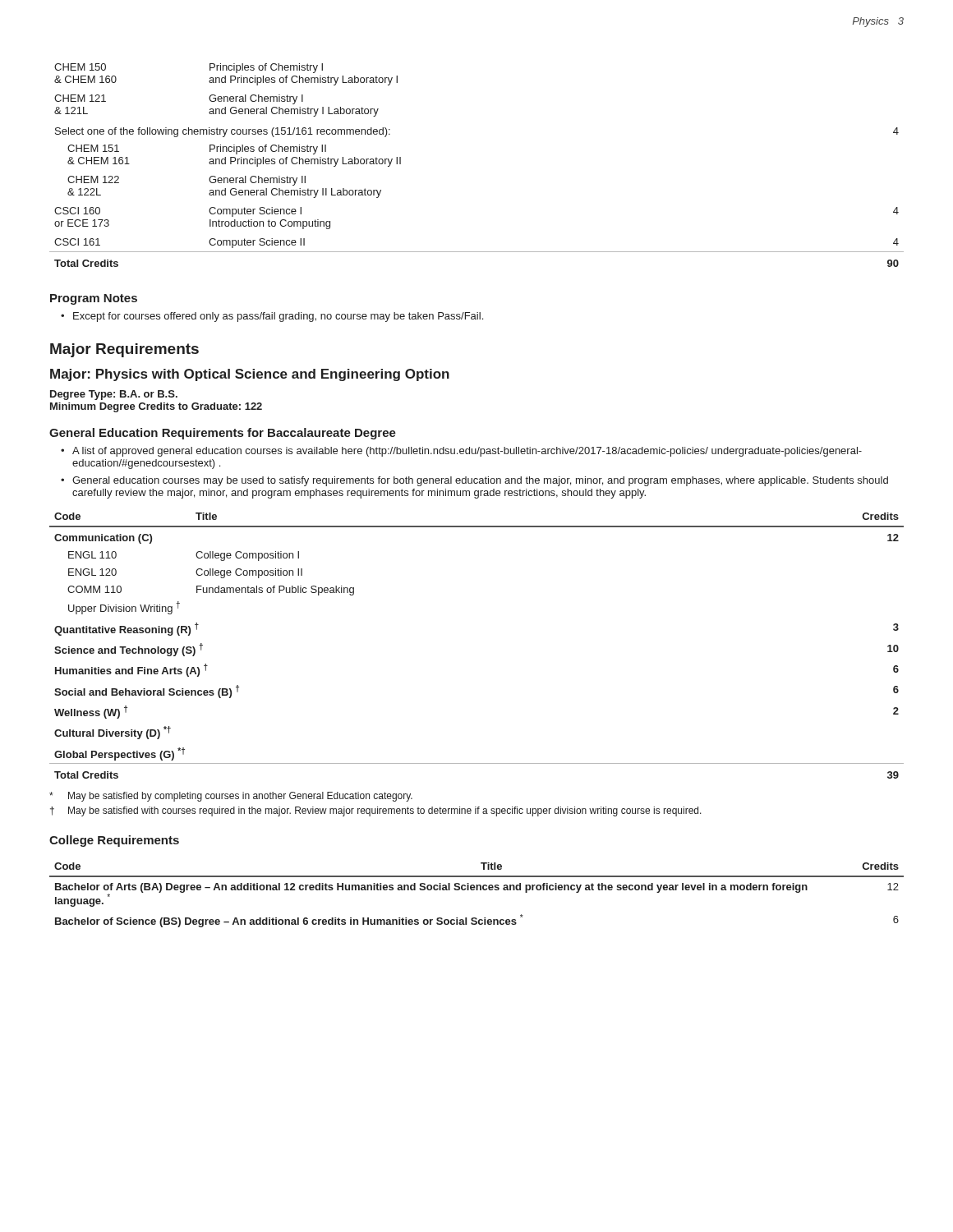The height and width of the screenshot is (1232, 953).
Task: Locate the text "Major Requirements"
Action: 124,349
